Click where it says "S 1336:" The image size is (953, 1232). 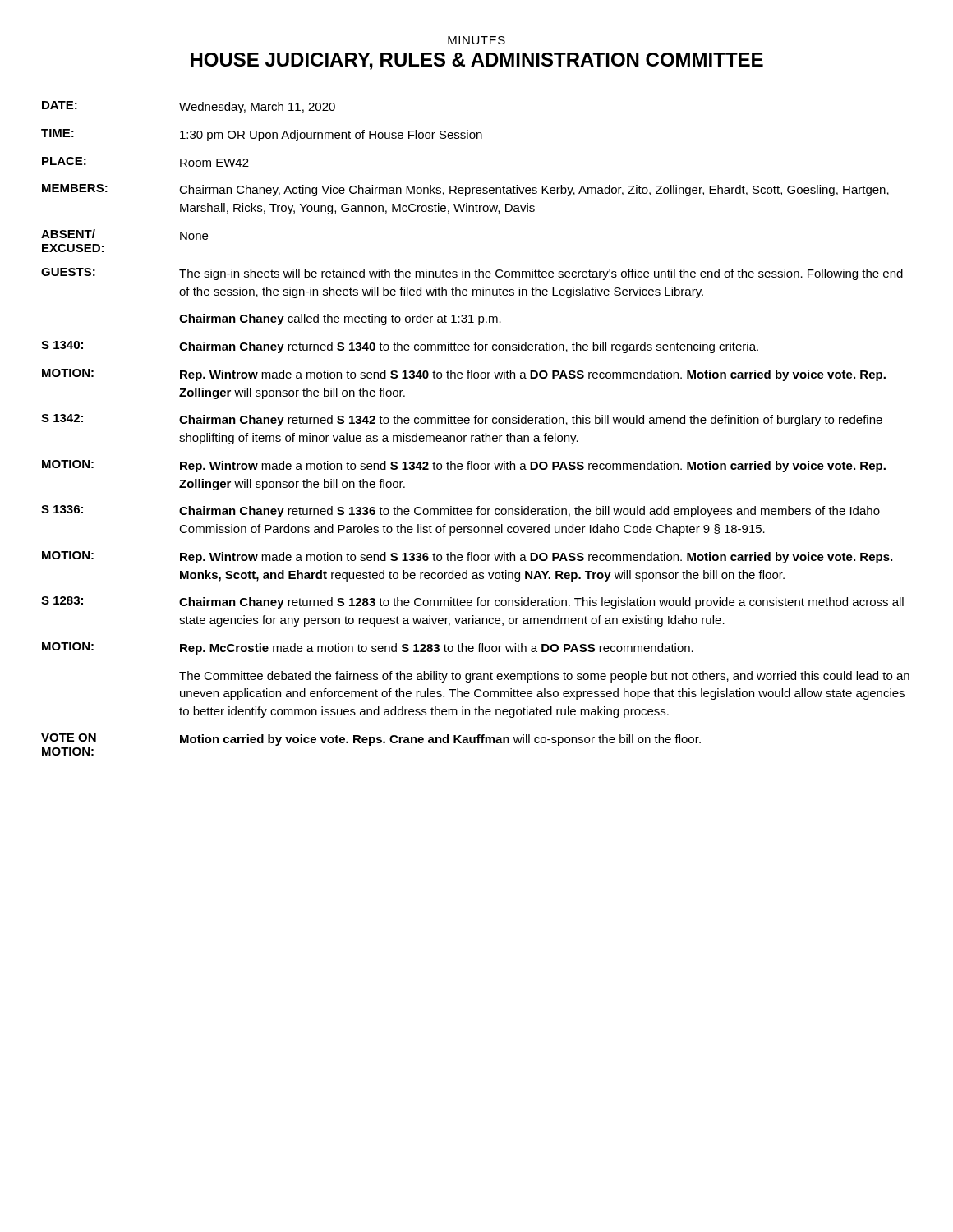pos(63,509)
